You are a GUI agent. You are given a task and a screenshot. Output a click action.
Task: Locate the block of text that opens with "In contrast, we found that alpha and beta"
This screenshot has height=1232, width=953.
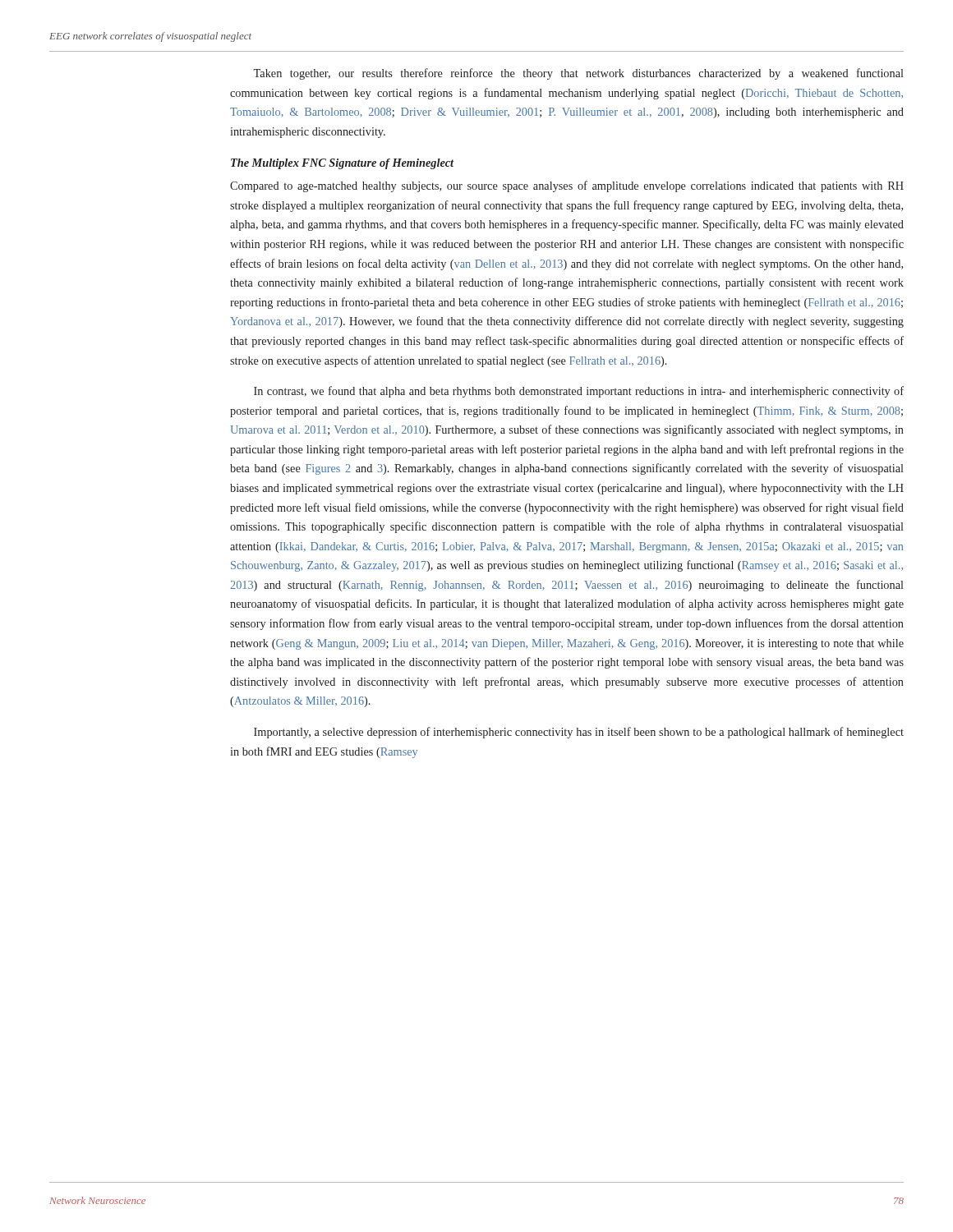(x=567, y=547)
